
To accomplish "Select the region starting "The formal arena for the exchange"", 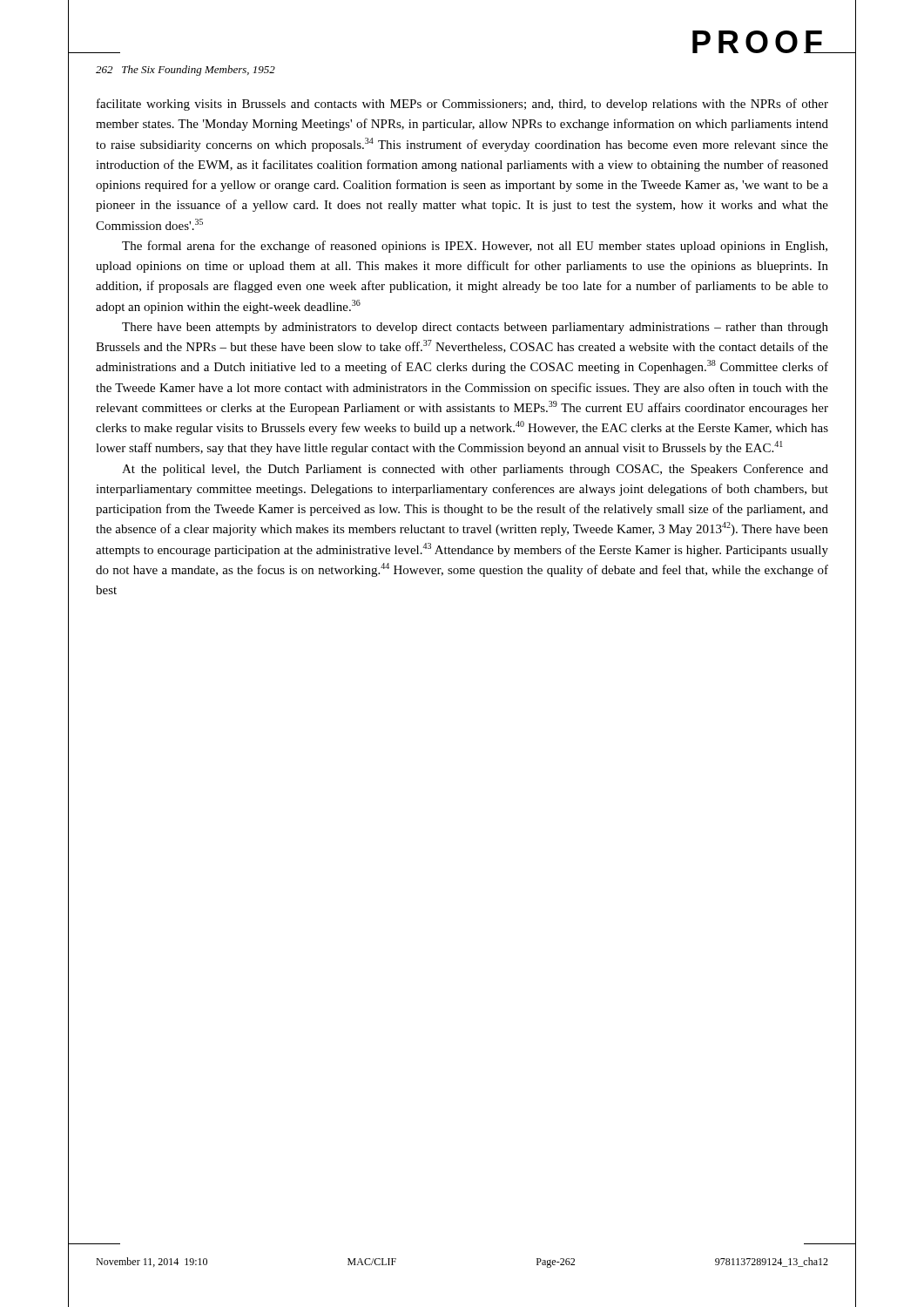I will coord(462,276).
